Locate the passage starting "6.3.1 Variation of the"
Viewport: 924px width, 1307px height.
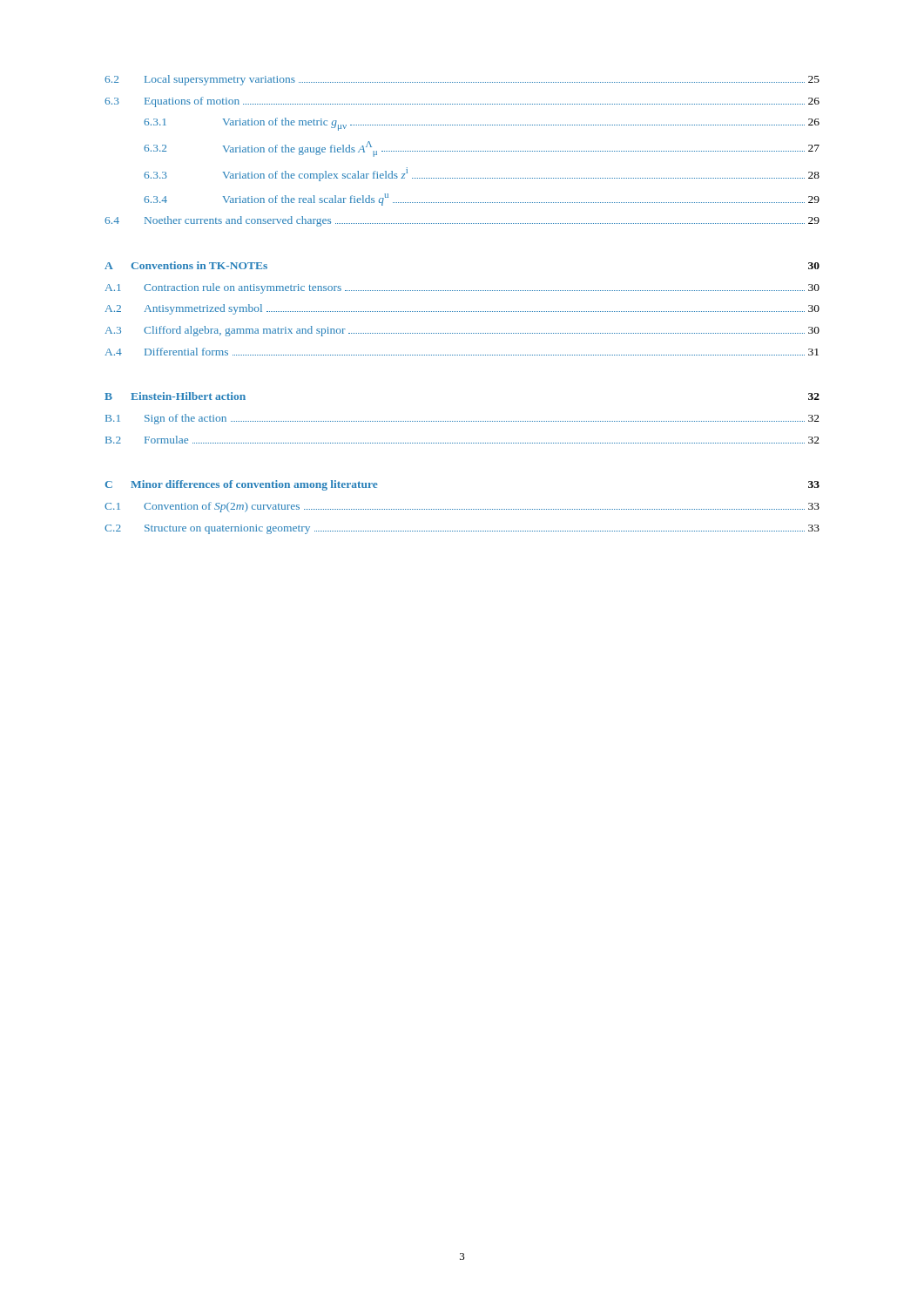point(482,123)
